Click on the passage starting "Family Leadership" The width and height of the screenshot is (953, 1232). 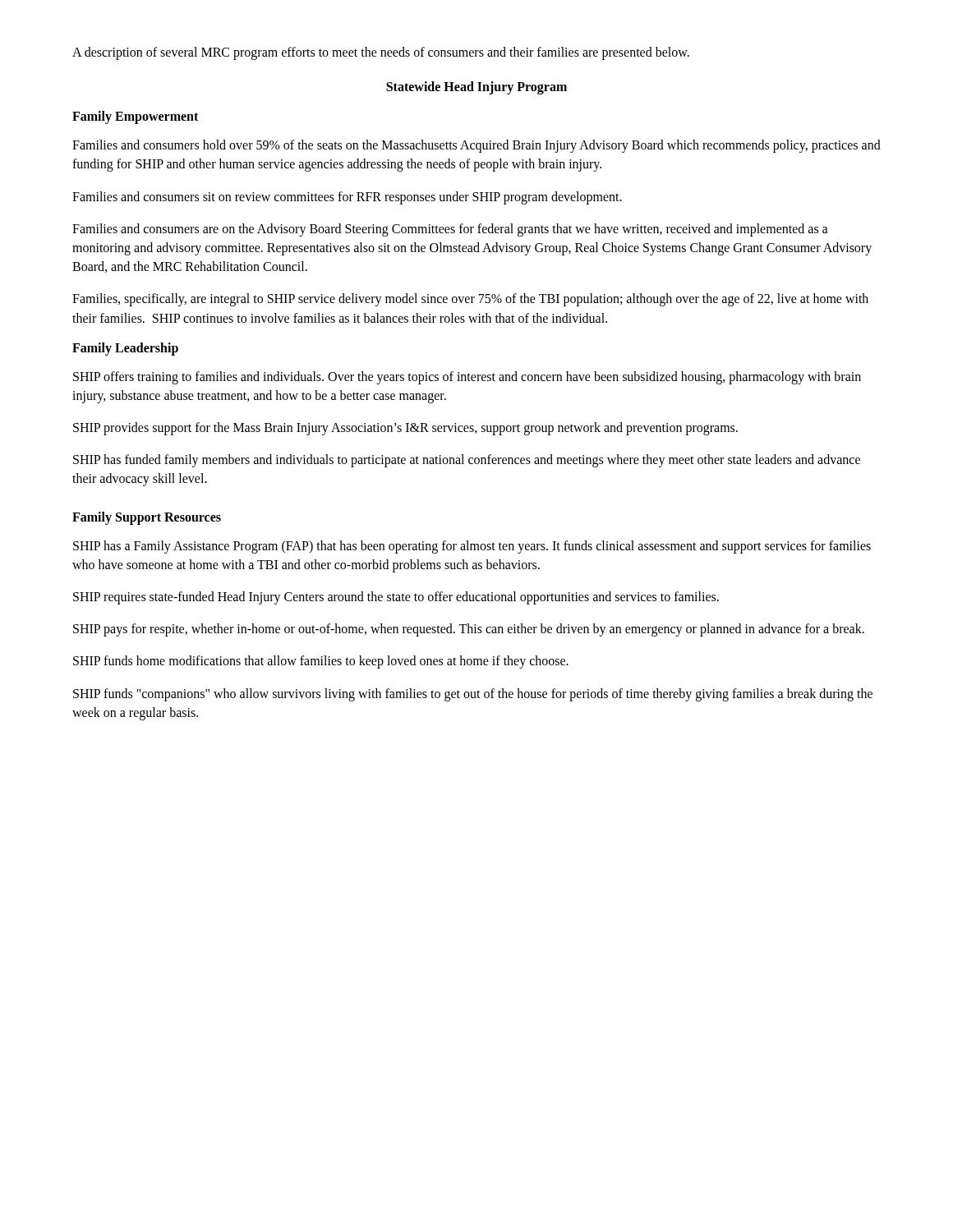[125, 348]
